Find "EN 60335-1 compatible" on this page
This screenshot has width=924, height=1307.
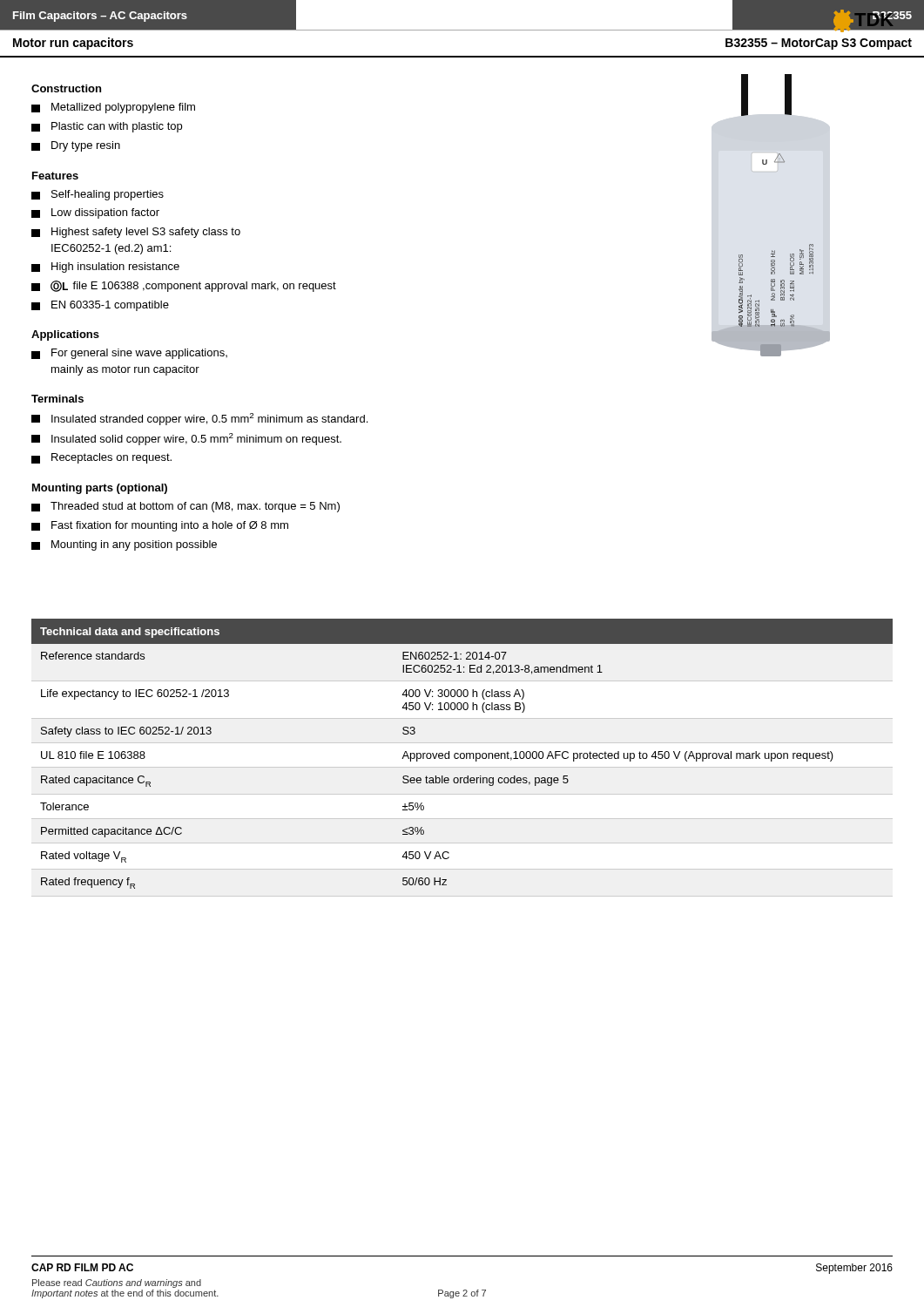pyautogui.click(x=100, y=305)
